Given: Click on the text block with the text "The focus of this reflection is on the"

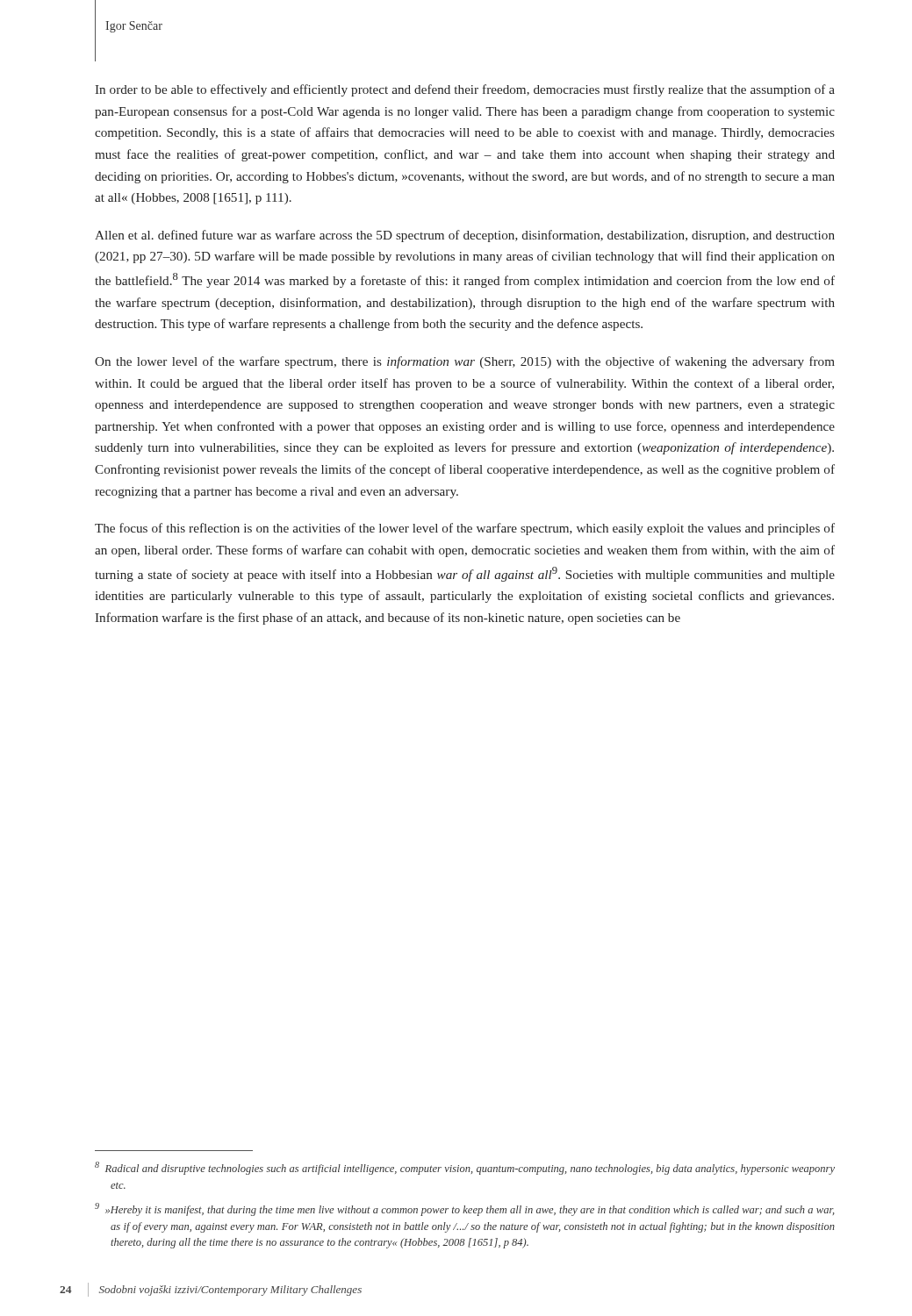Looking at the screenshot, I should tap(465, 573).
